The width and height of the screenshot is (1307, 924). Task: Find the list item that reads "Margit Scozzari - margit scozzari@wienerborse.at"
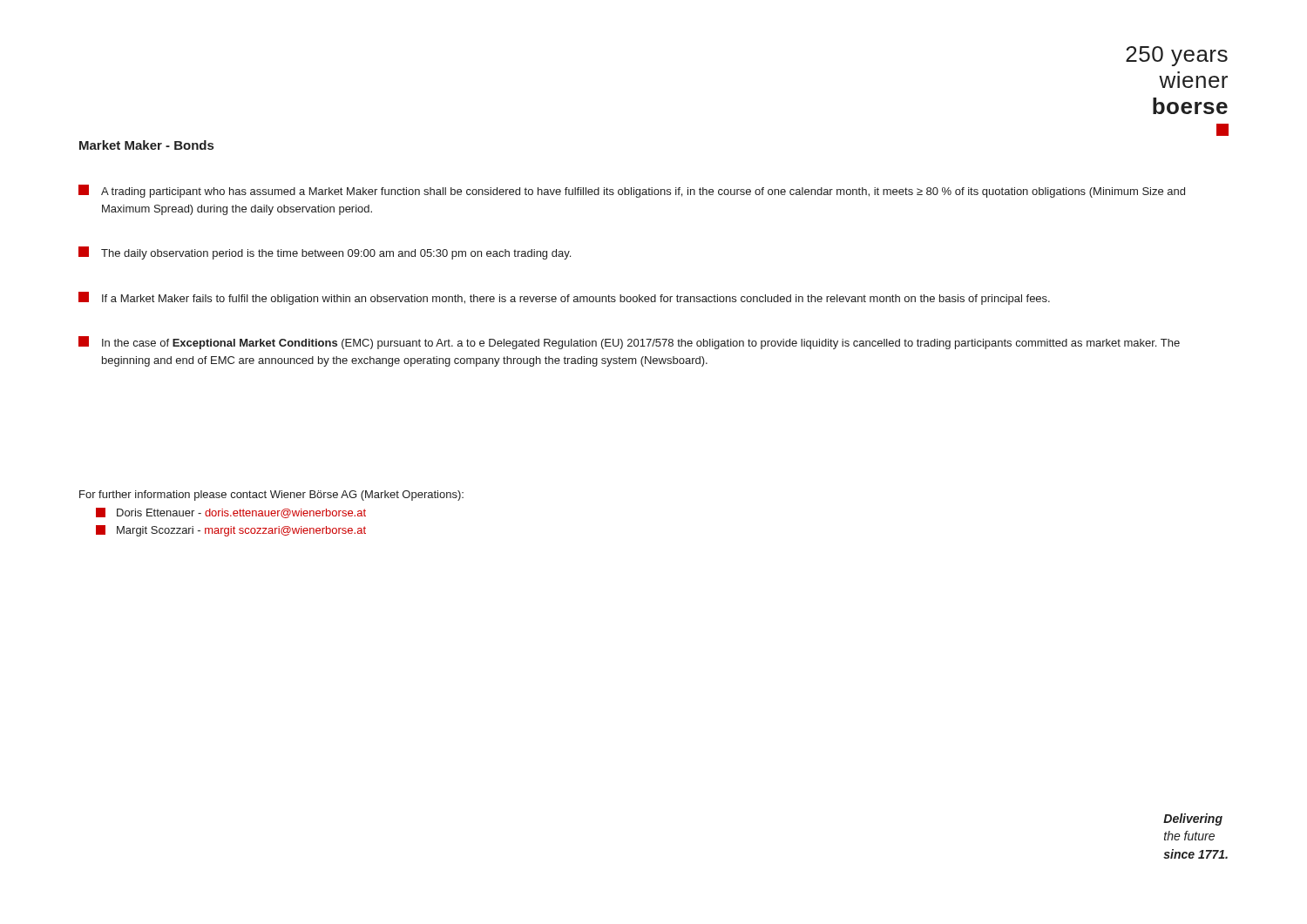(231, 530)
